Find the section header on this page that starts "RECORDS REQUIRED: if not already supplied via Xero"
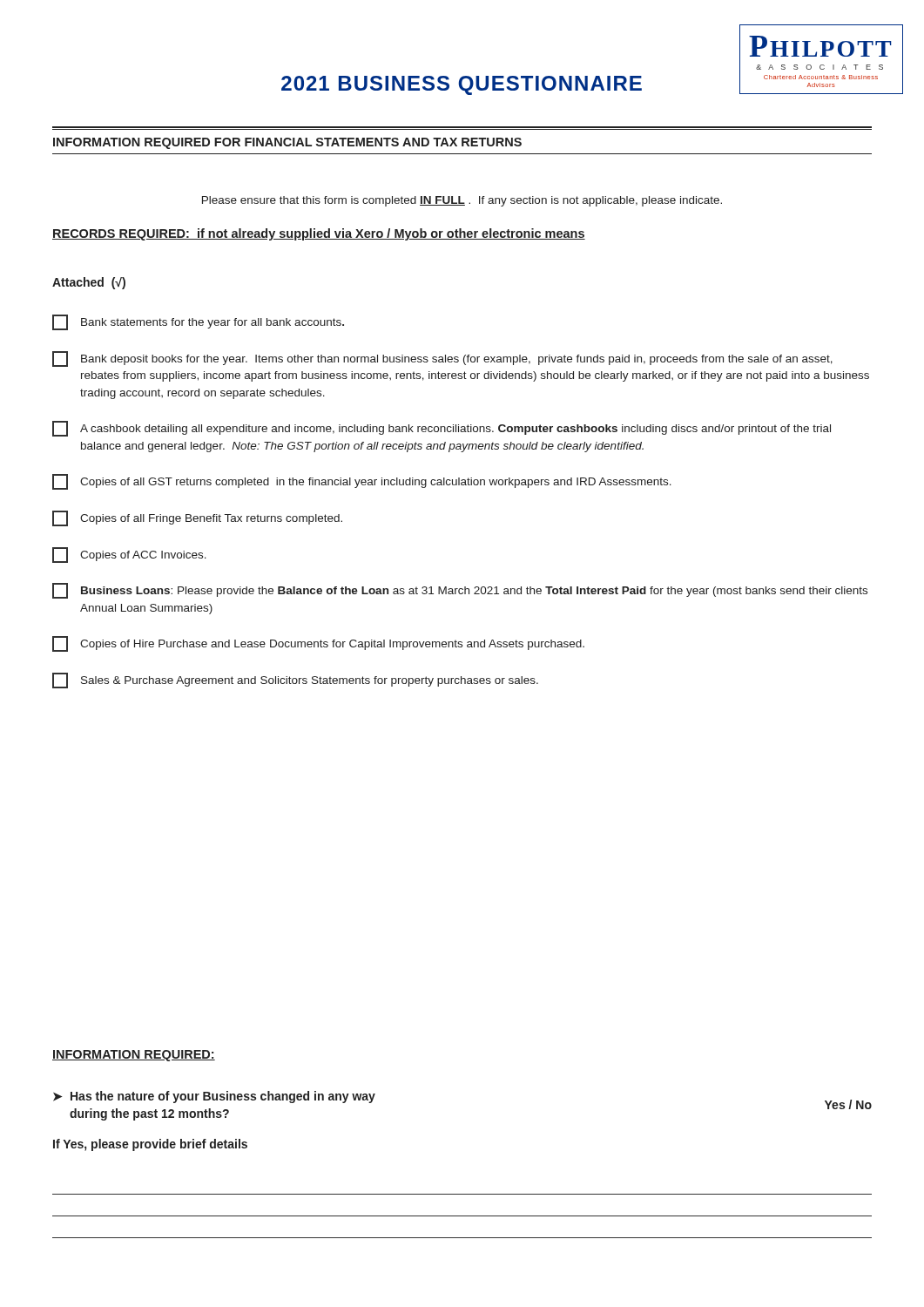This screenshot has width=924, height=1307. (x=319, y=233)
